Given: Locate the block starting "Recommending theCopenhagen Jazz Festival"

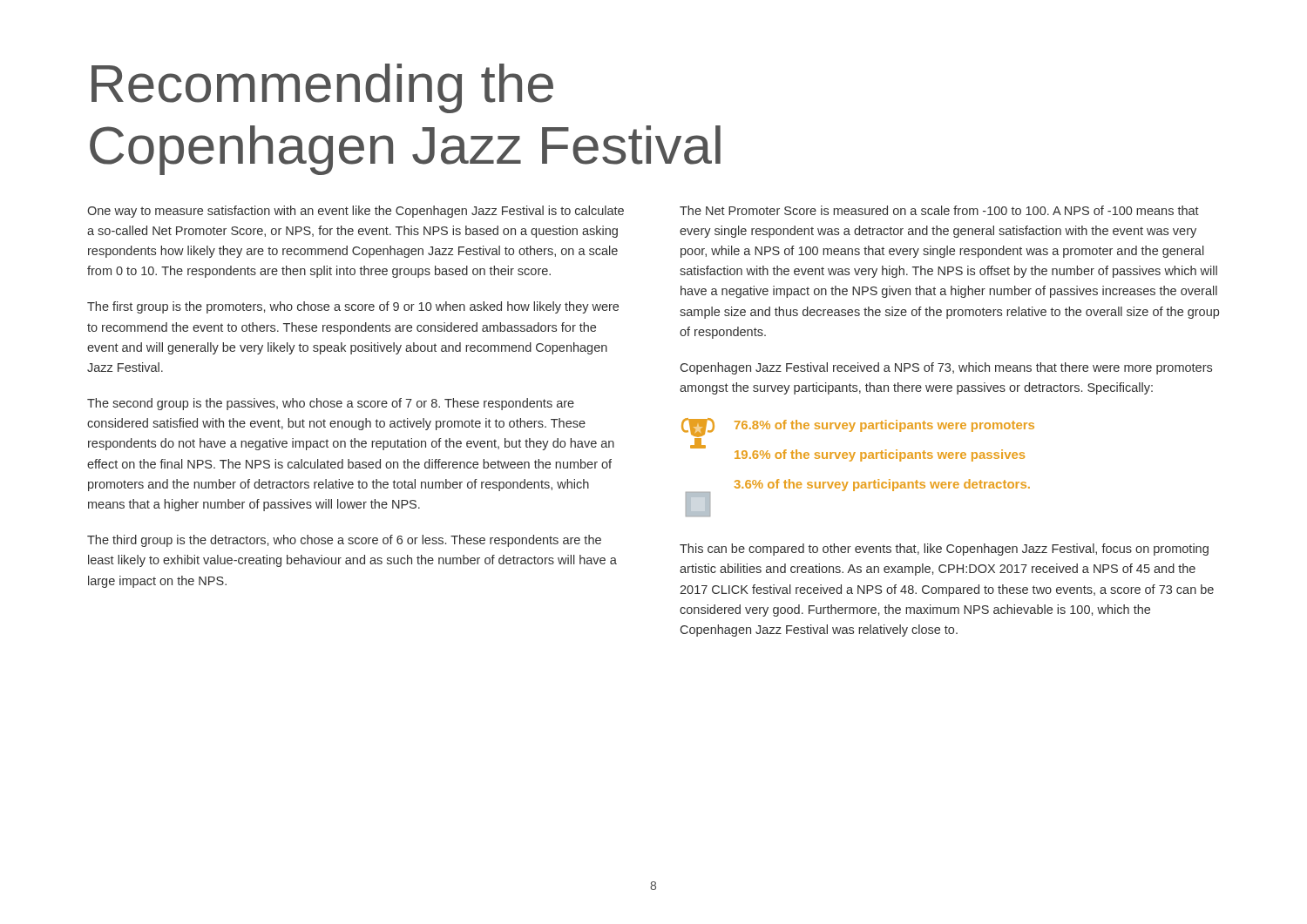Looking at the screenshot, I should coord(654,114).
